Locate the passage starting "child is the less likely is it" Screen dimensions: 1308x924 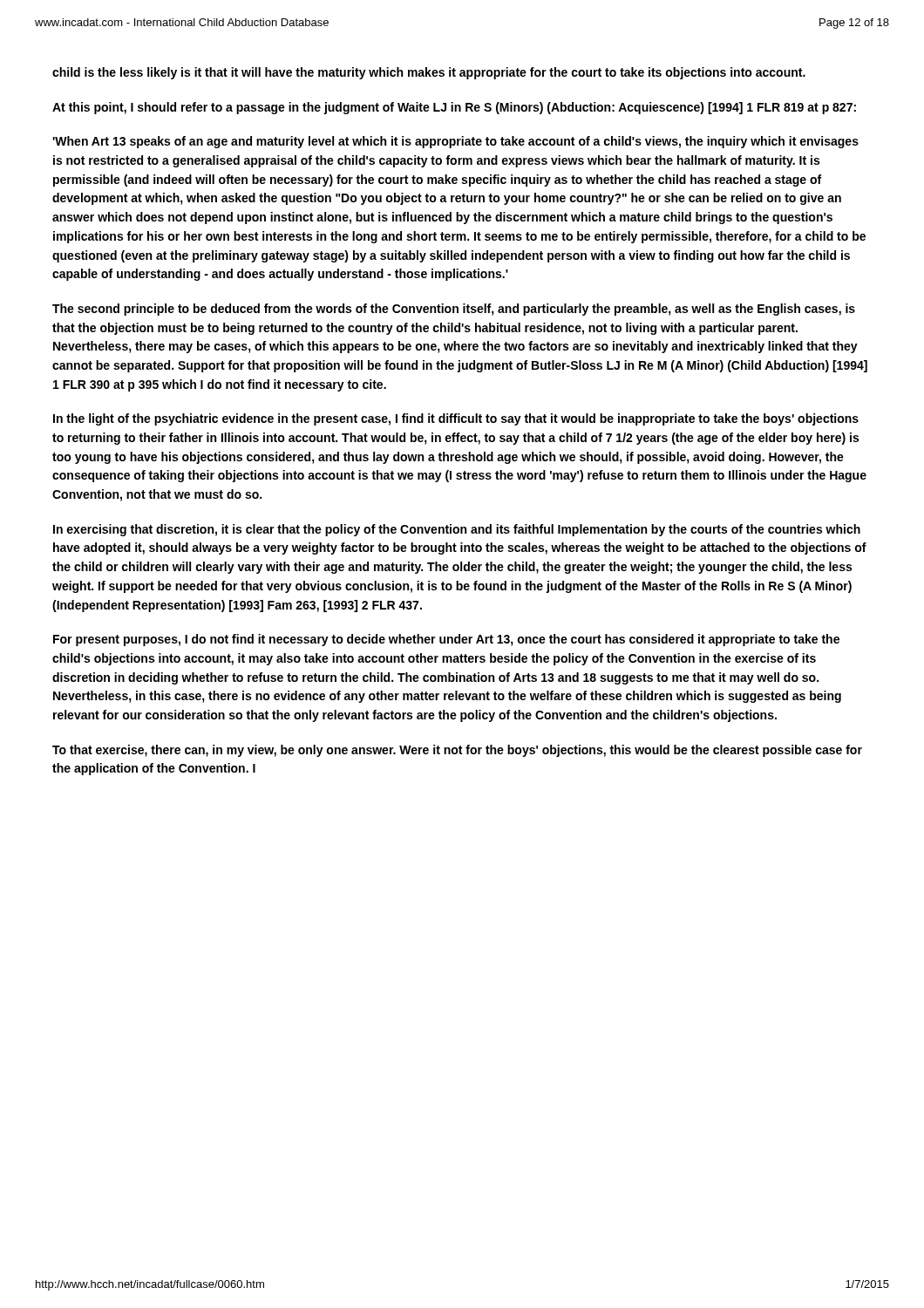click(429, 72)
